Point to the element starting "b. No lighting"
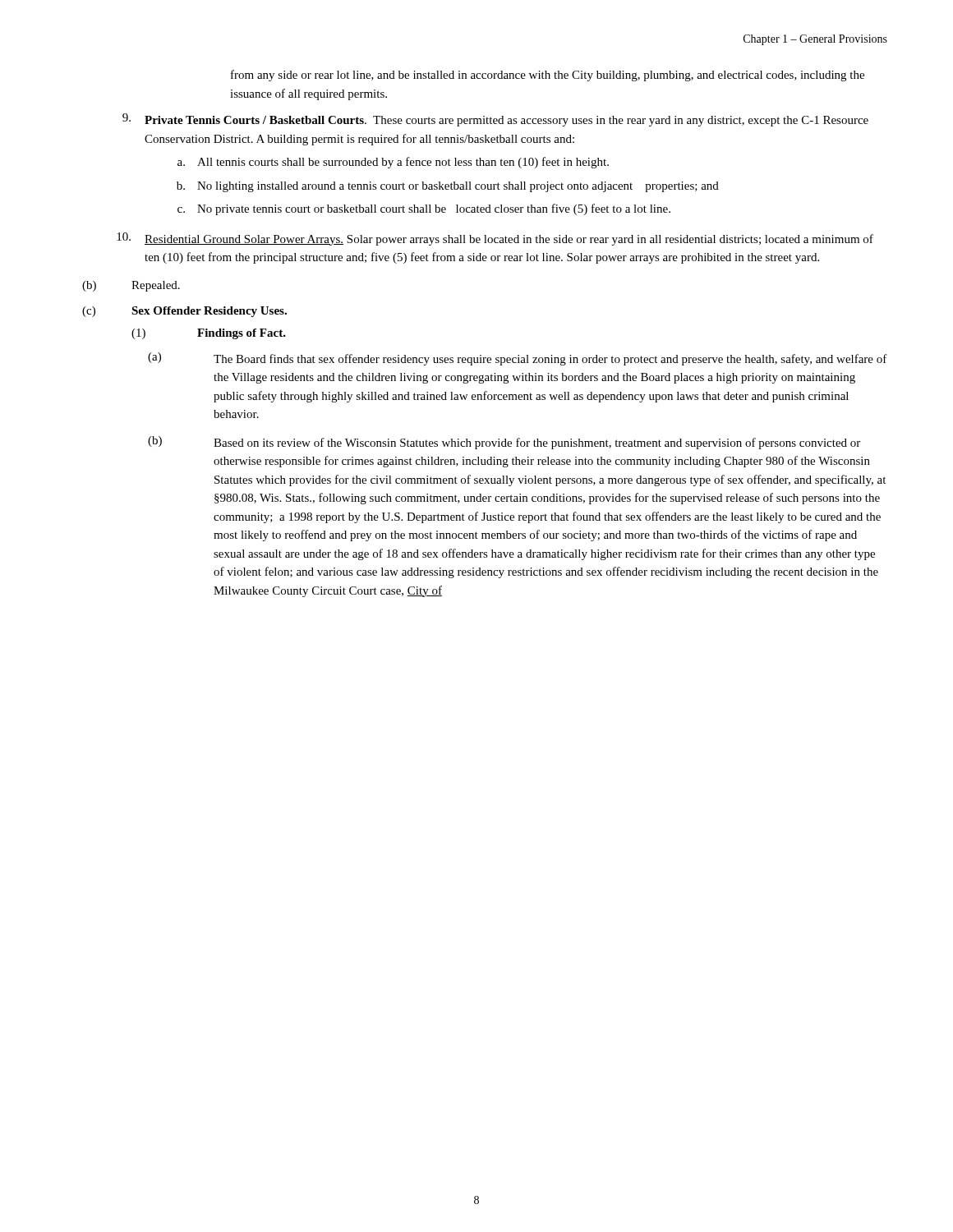 pos(516,185)
